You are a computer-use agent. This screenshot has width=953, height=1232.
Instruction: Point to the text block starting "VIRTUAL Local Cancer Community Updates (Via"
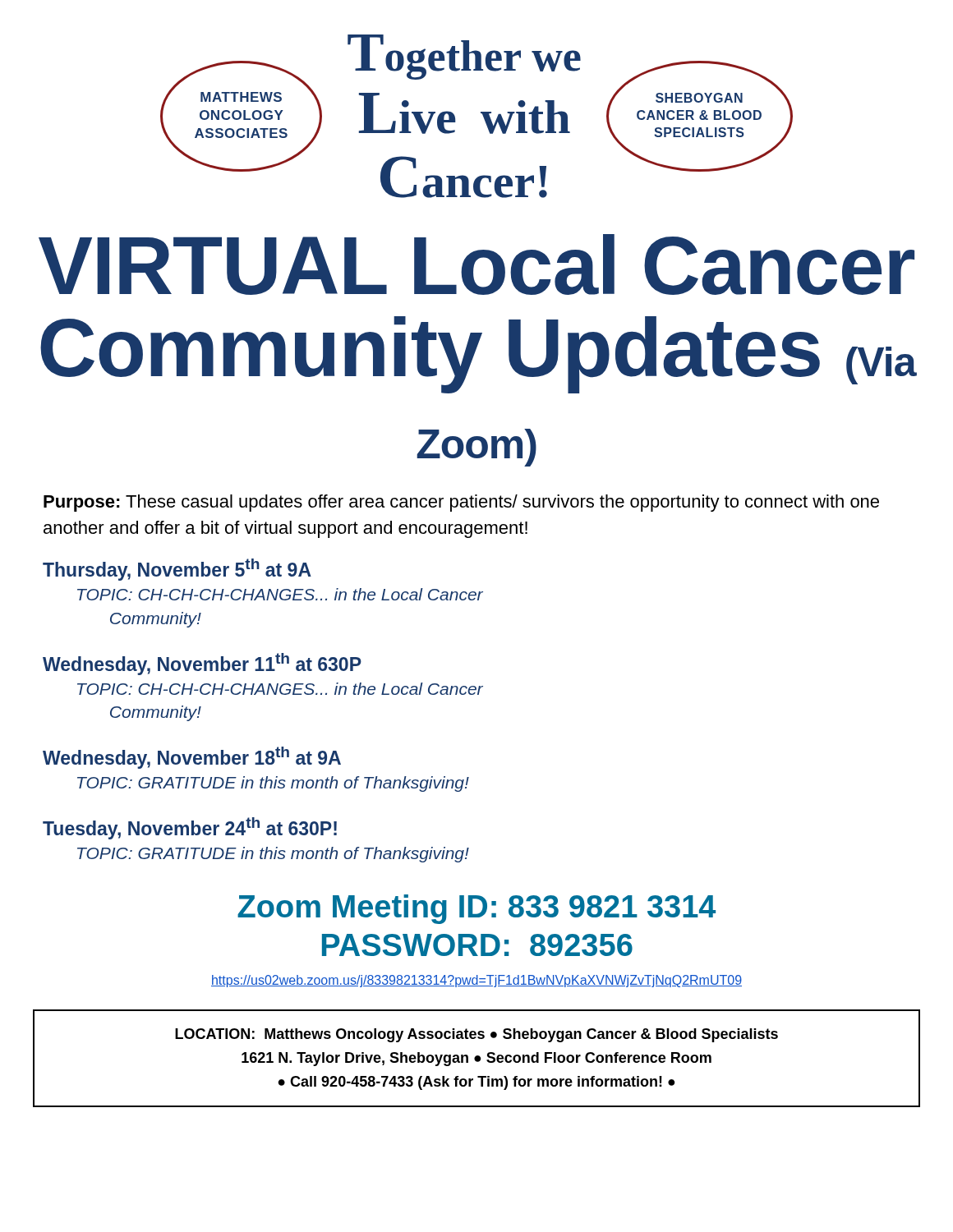(476, 345)
